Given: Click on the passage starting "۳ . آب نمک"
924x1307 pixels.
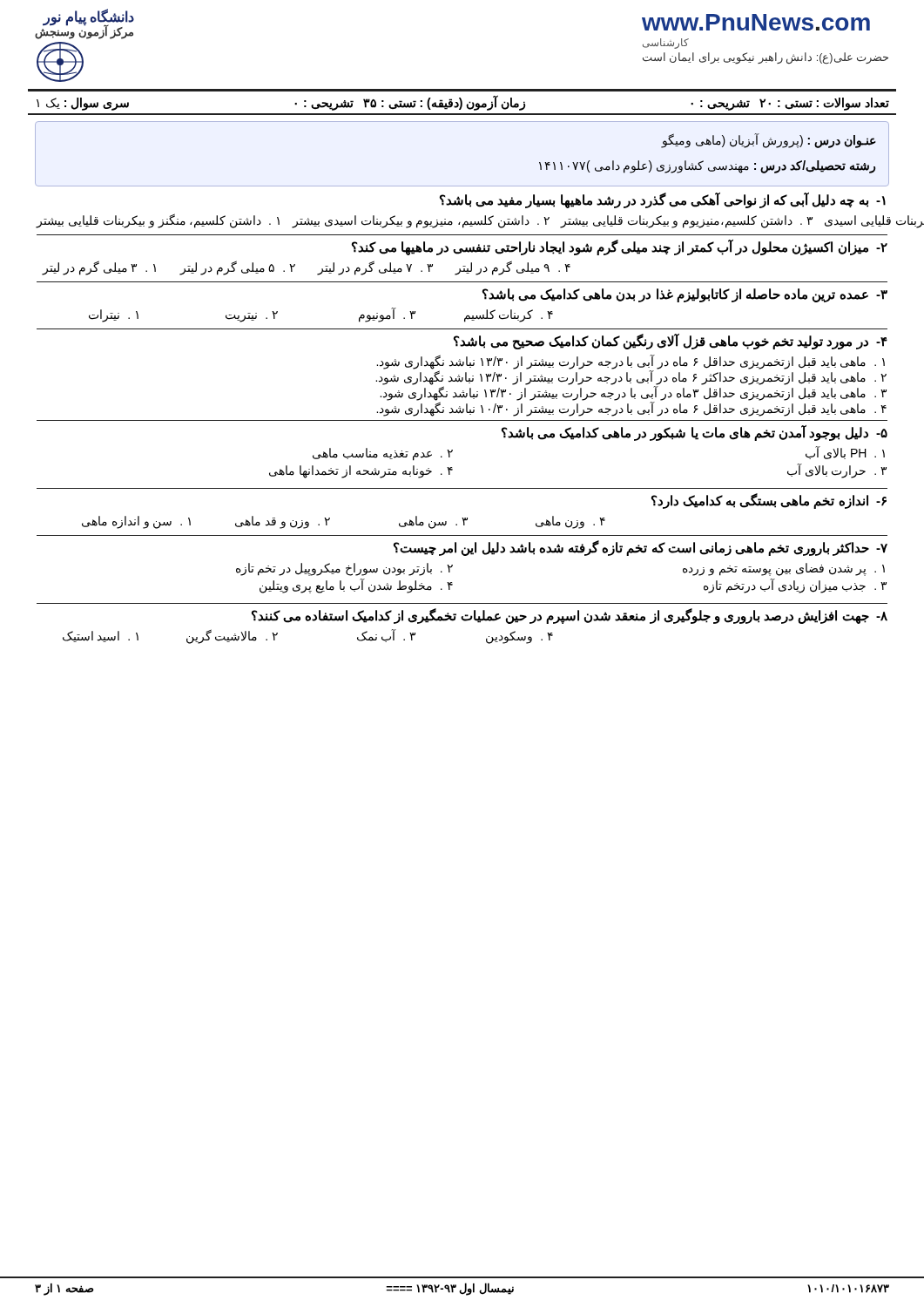Looking at the screenshot, I should pyautogui.click(x=386, y=636).
